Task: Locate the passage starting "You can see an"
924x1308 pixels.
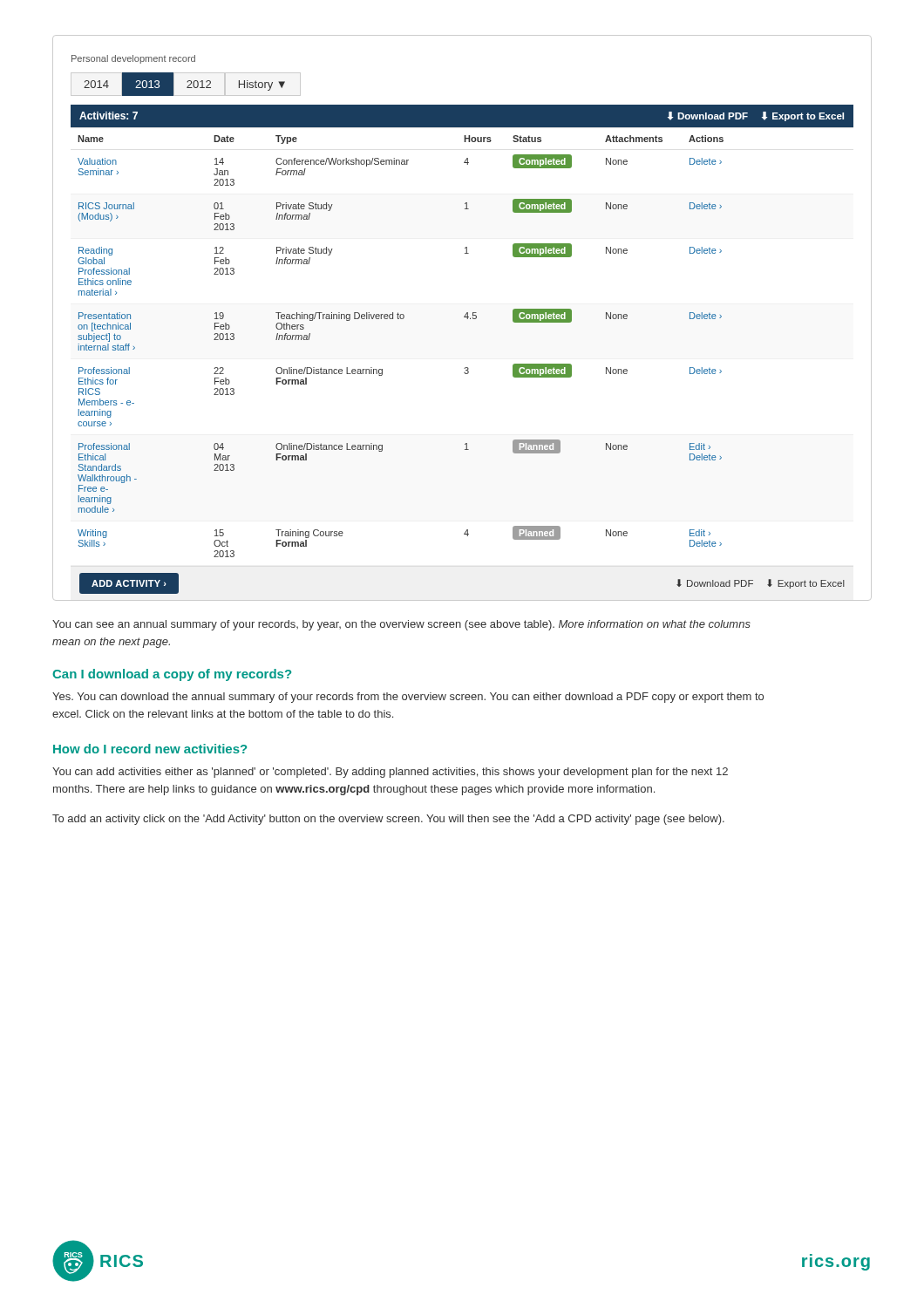Action: click(401, 633)
